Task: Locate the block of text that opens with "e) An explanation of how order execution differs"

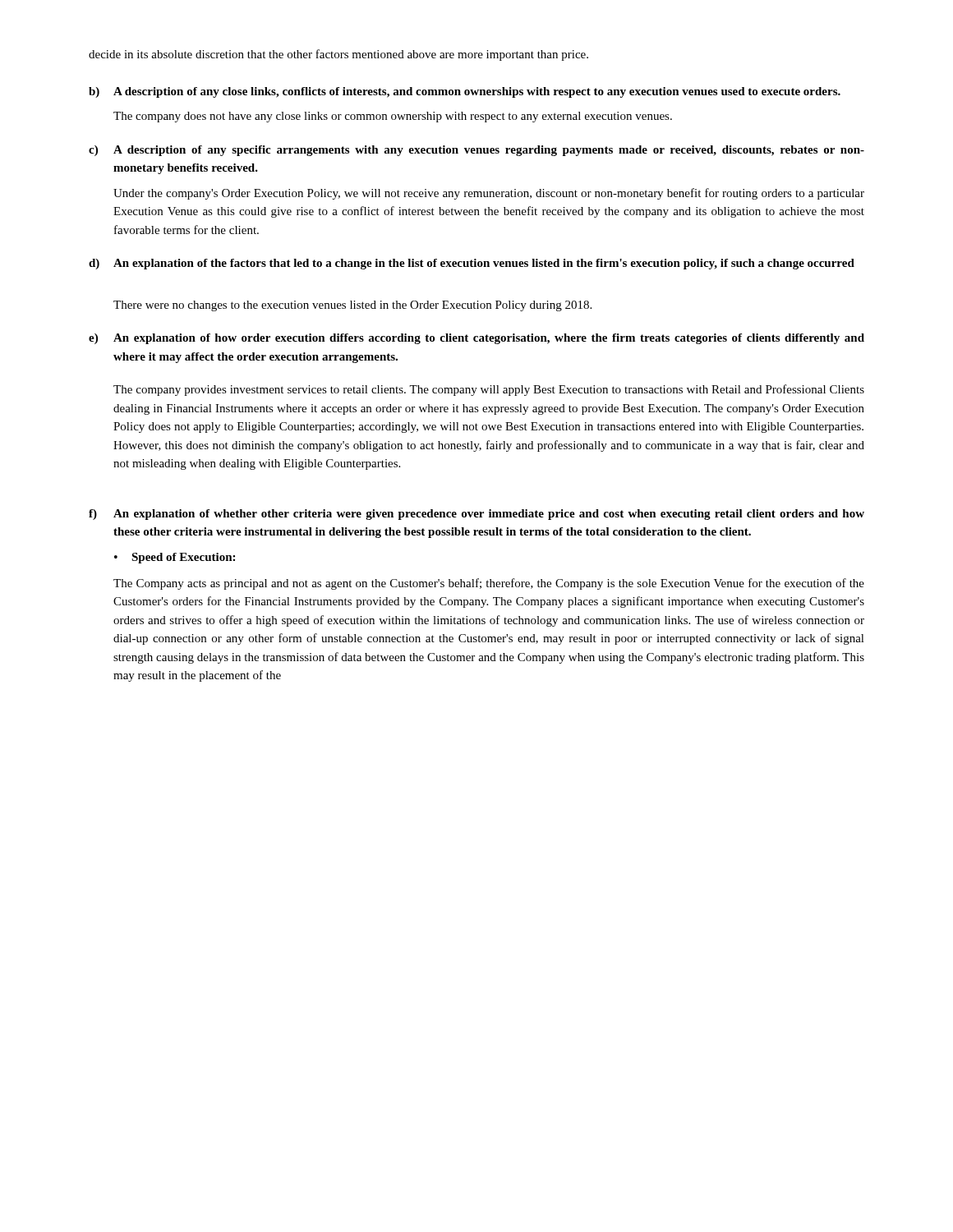Action: point(476,401)
